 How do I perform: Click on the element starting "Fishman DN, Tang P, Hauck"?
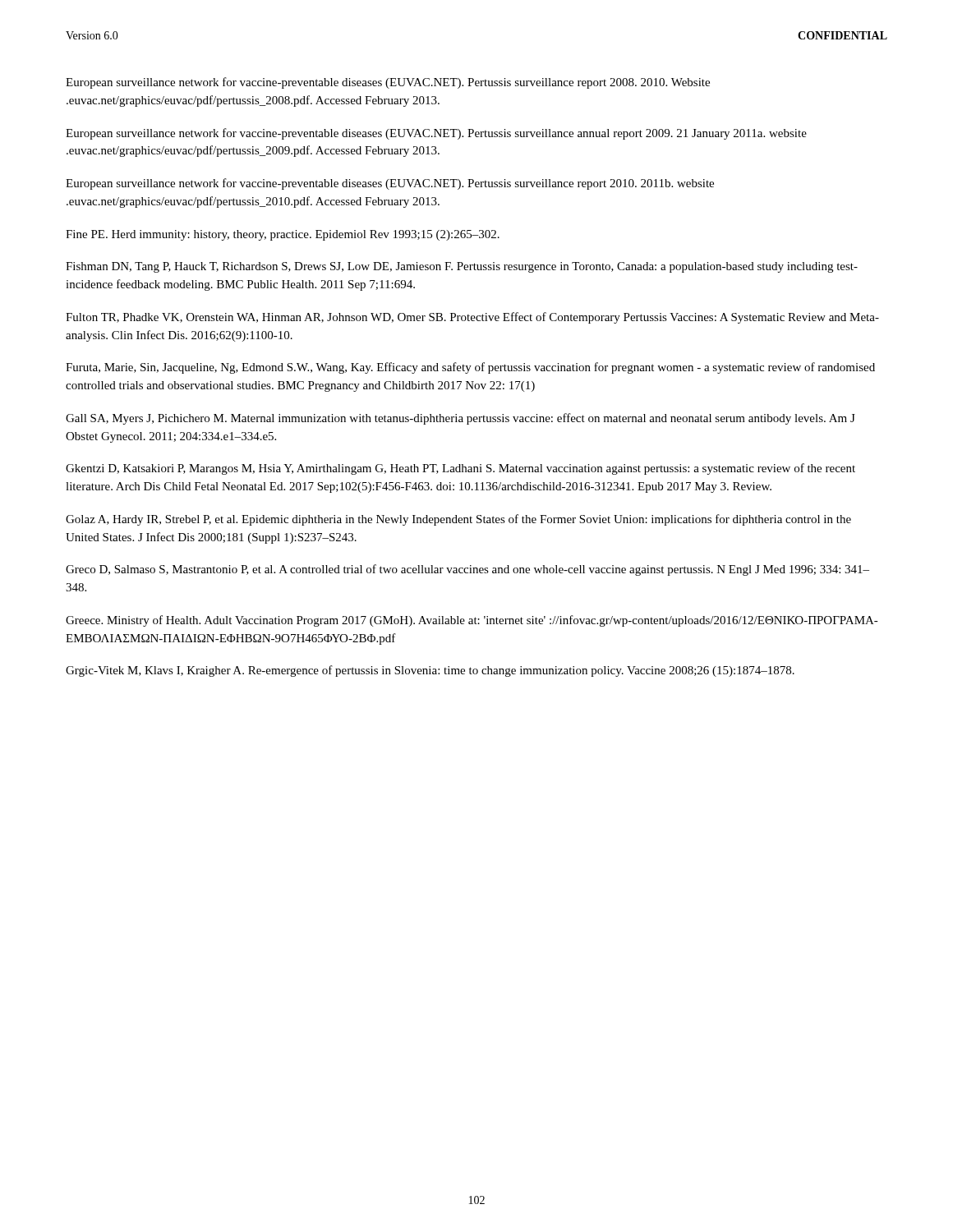click(x=462, y=275)
